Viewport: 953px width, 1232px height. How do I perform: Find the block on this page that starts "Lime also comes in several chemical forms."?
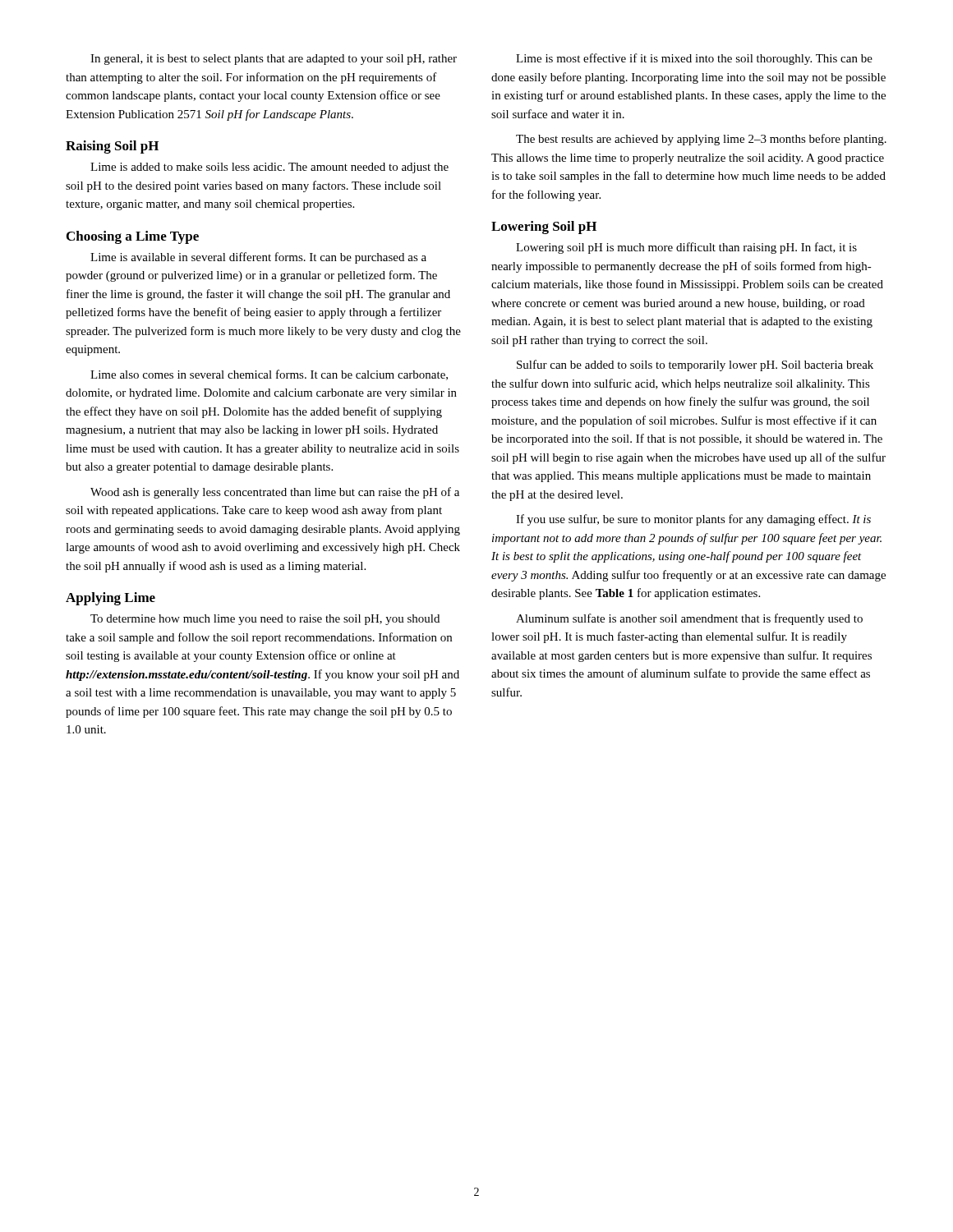[x=264, y=420]
